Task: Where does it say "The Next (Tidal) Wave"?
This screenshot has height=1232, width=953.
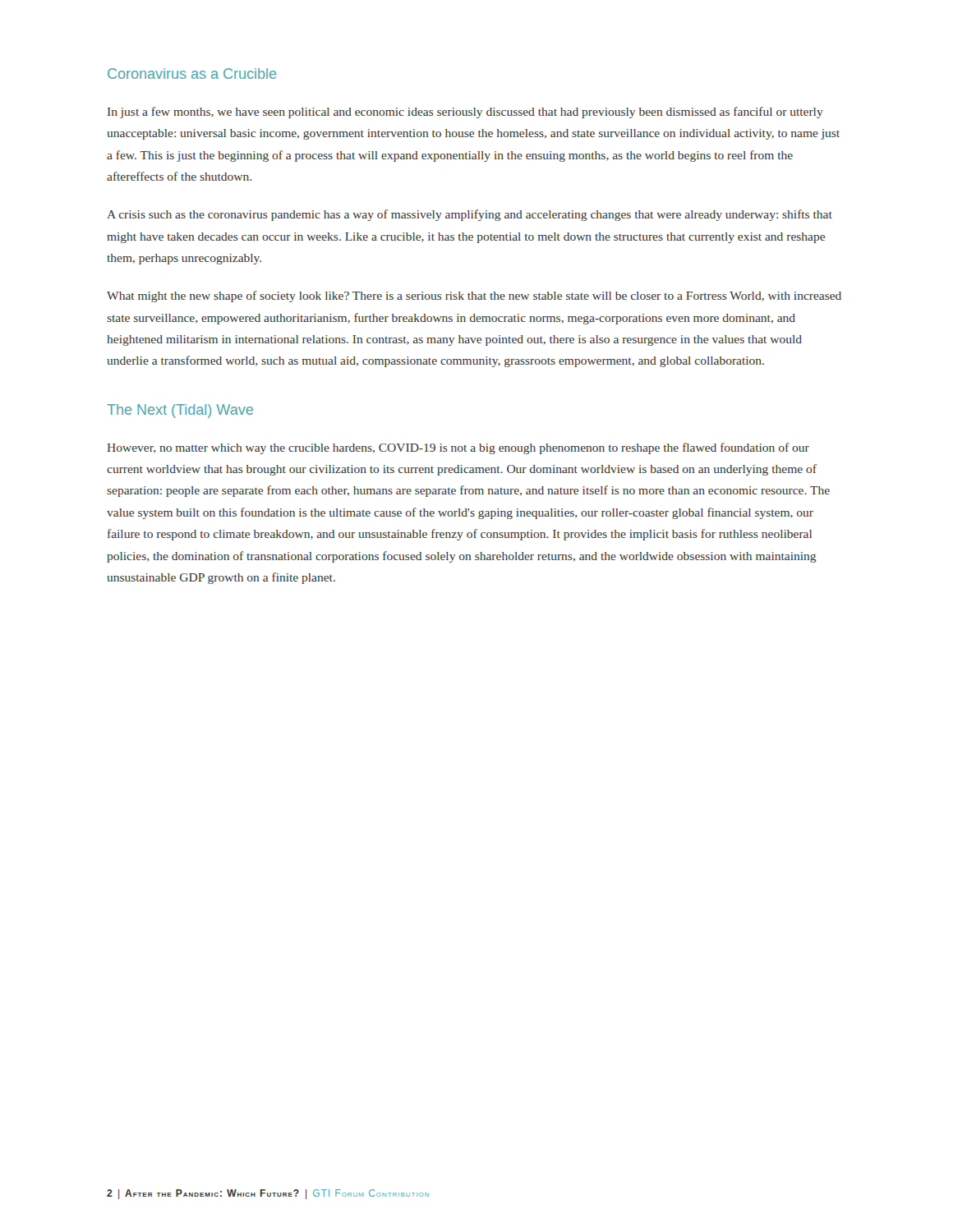Action: click(180, 410)
